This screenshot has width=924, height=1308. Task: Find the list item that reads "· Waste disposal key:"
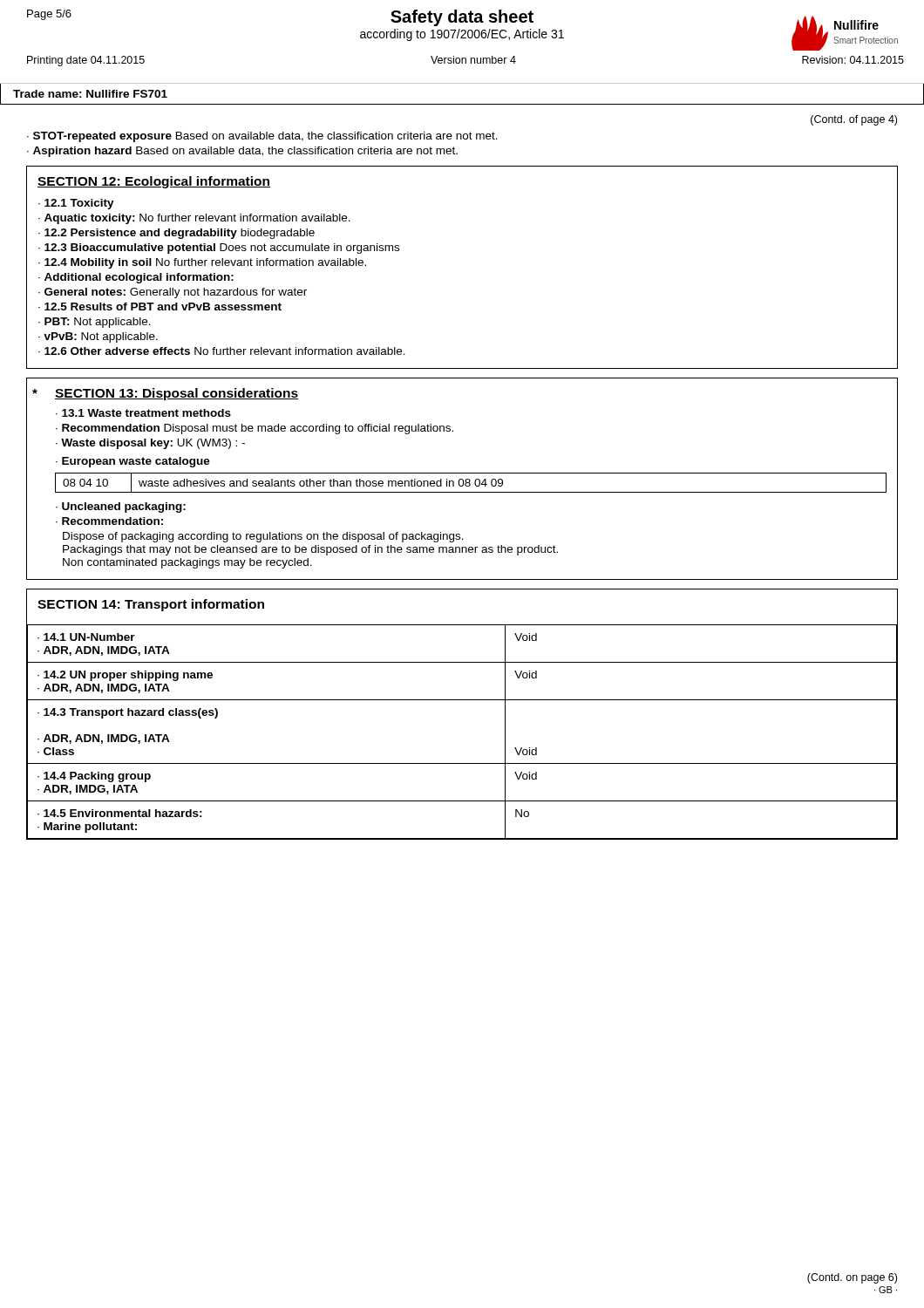click(150, 442)
